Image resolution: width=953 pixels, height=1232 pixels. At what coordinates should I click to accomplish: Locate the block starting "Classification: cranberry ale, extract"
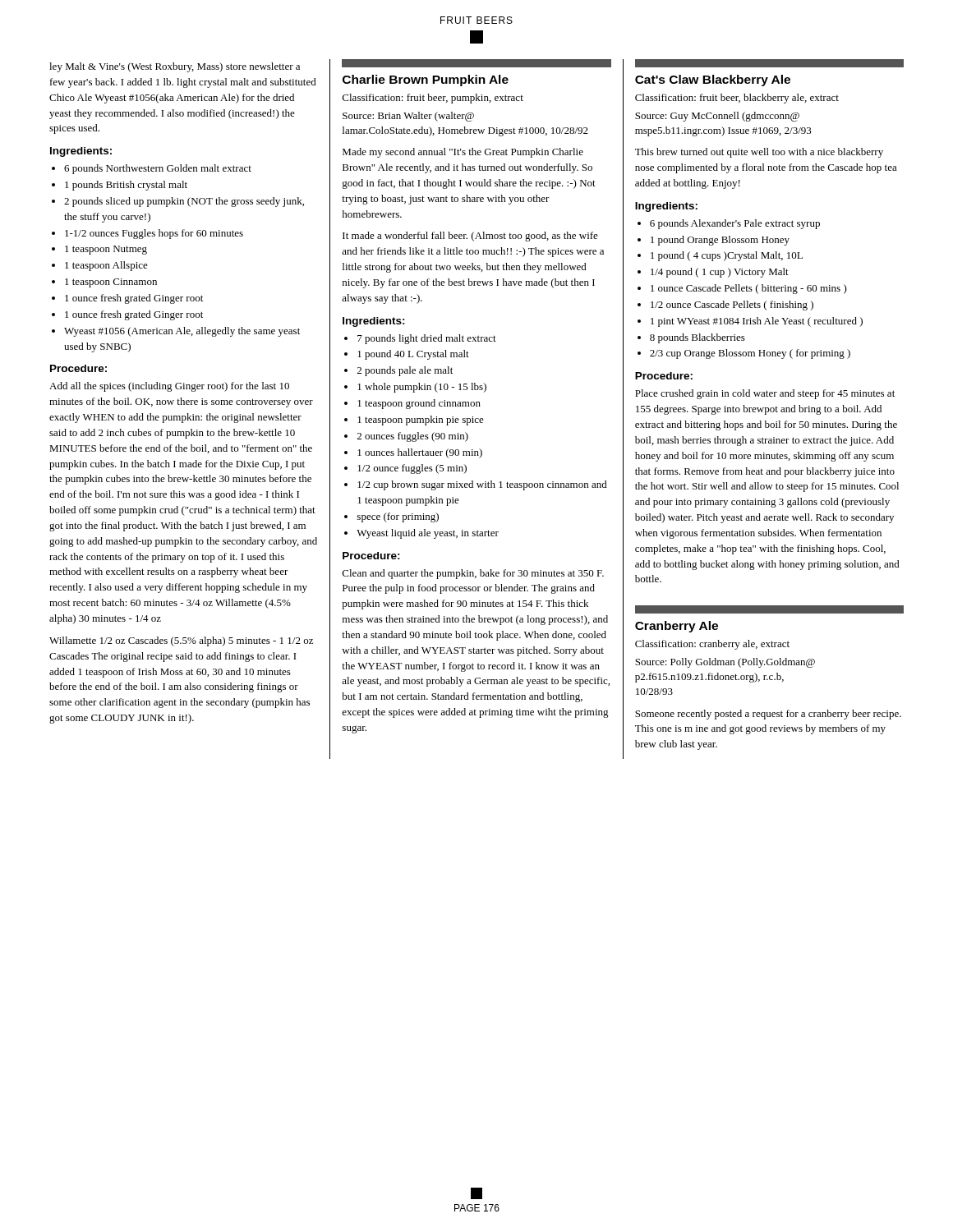[x=712, y=643]
